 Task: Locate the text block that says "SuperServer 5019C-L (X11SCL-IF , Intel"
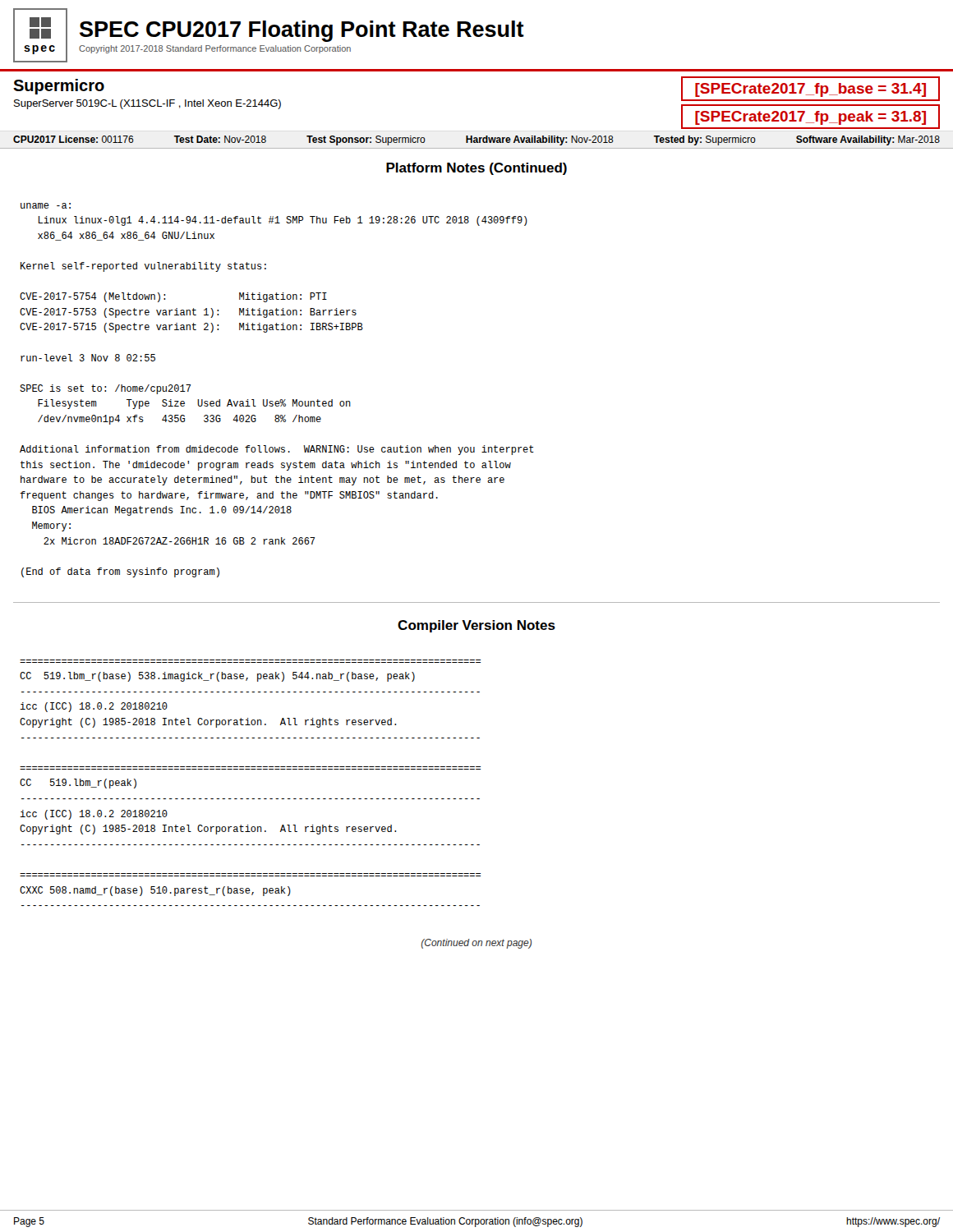(x=147, y=103)
